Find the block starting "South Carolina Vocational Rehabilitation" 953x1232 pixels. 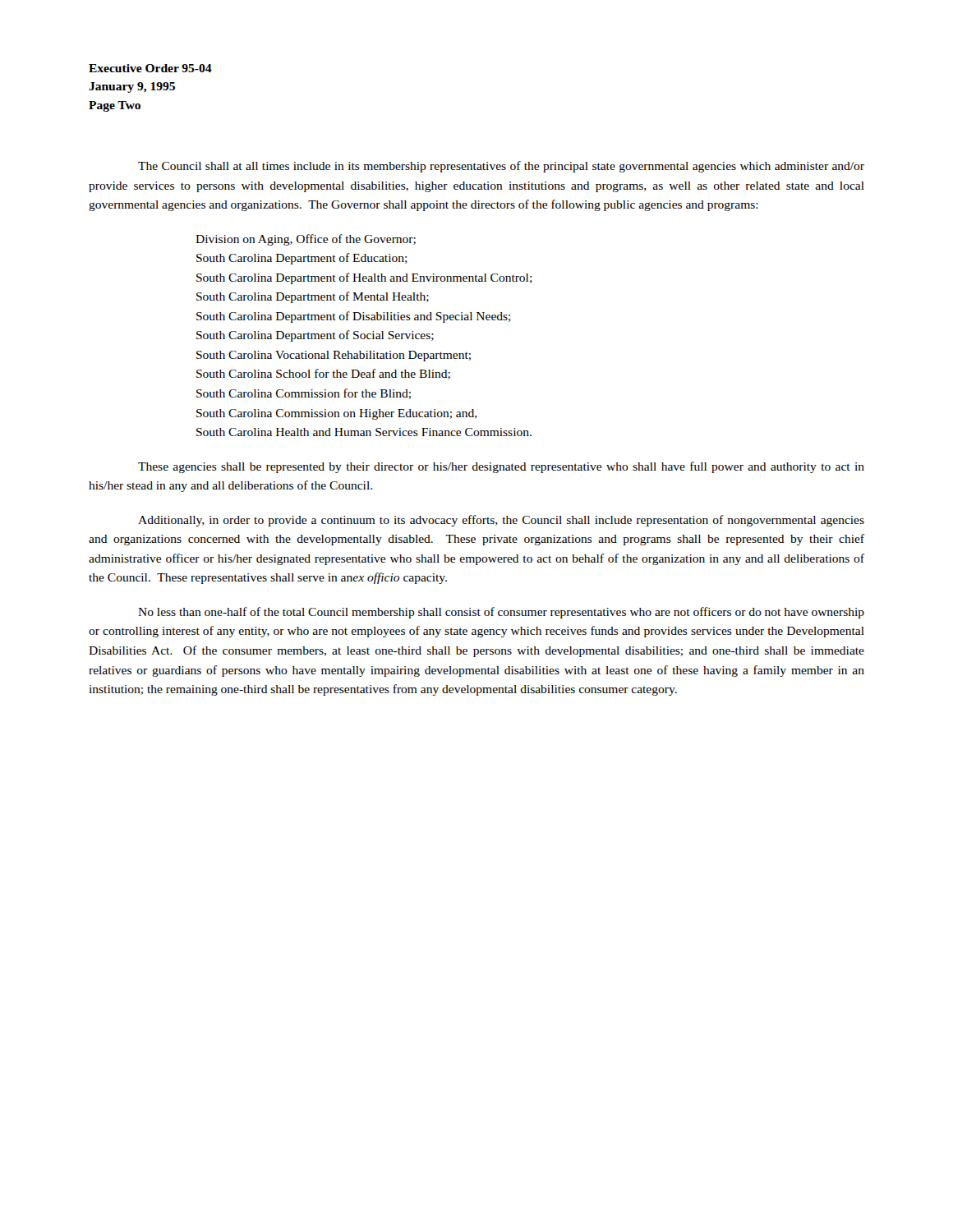334,354
